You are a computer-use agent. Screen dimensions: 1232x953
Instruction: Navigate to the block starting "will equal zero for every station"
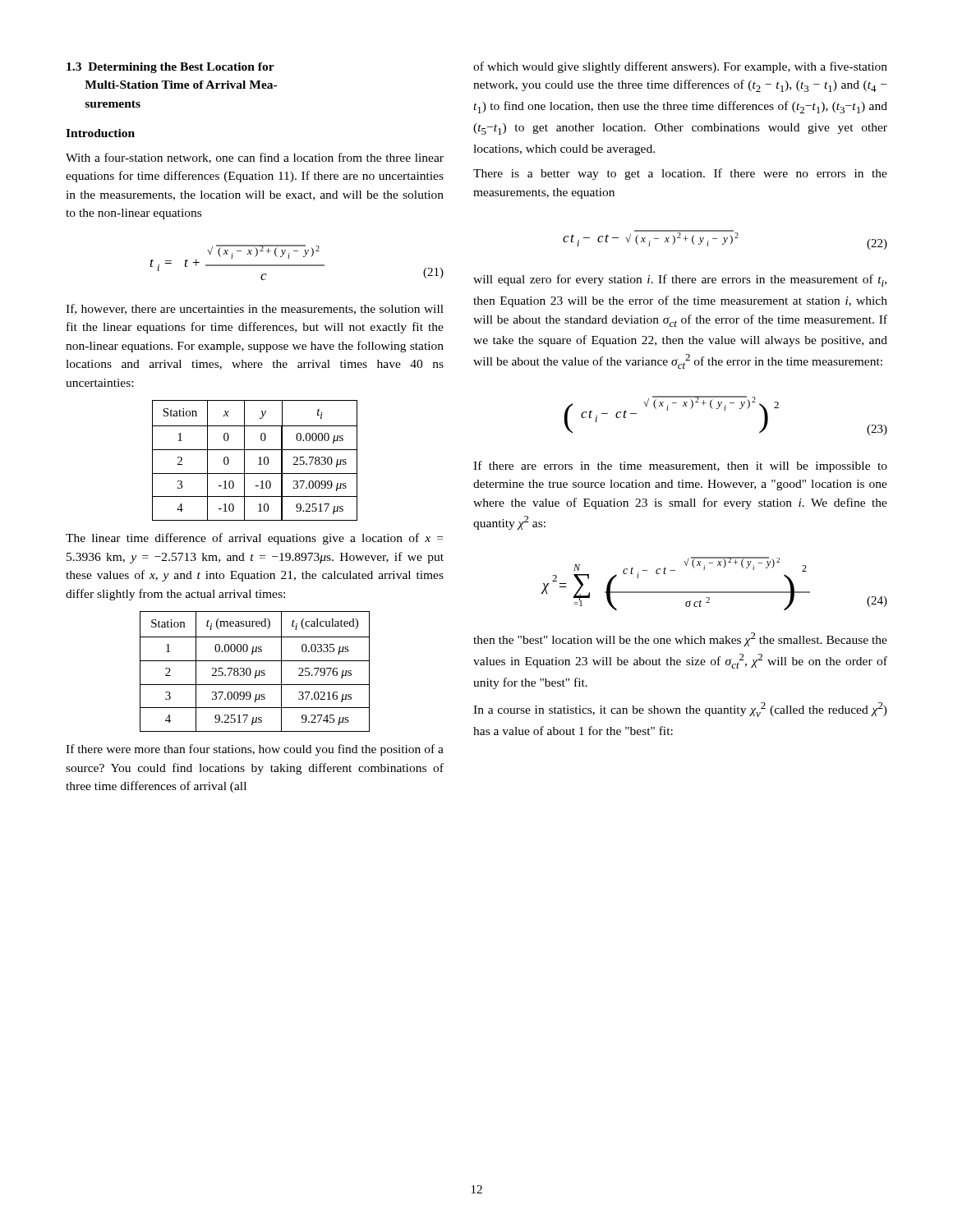(x=680, y=322)
